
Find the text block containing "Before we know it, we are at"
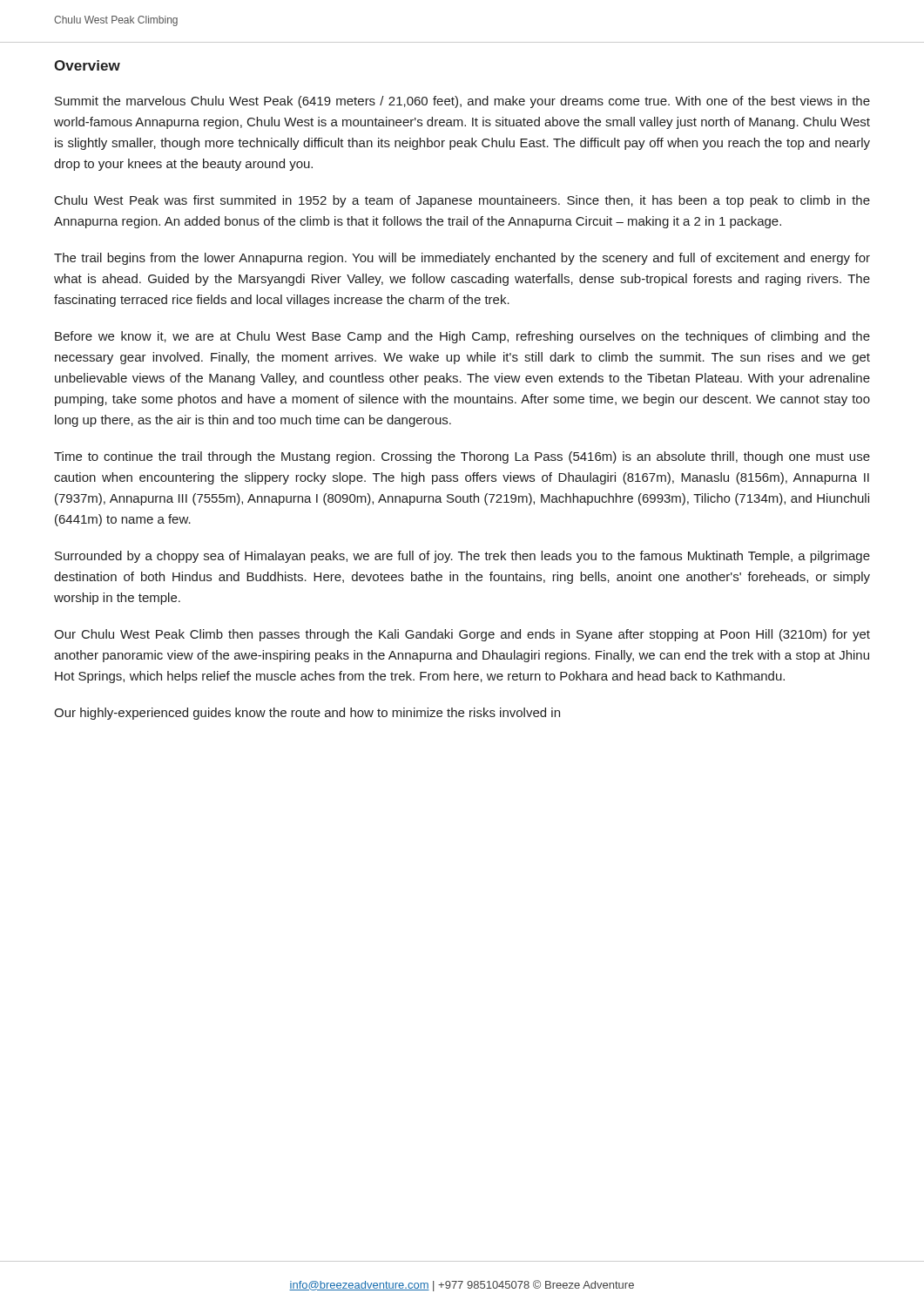pyautogui.click(x=462, y=378)
